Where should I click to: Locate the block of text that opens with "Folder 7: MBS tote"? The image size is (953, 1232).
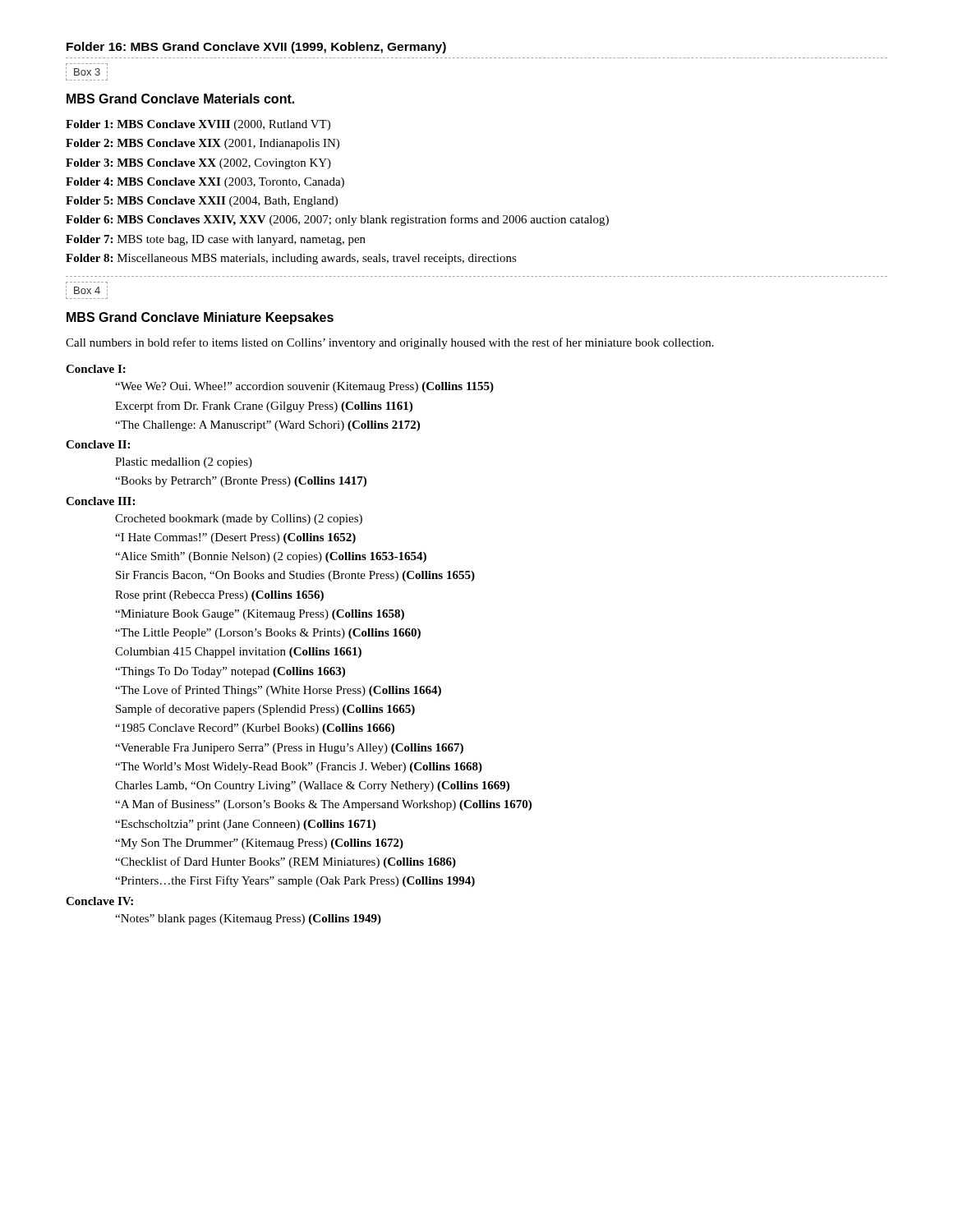coord(216,239)
